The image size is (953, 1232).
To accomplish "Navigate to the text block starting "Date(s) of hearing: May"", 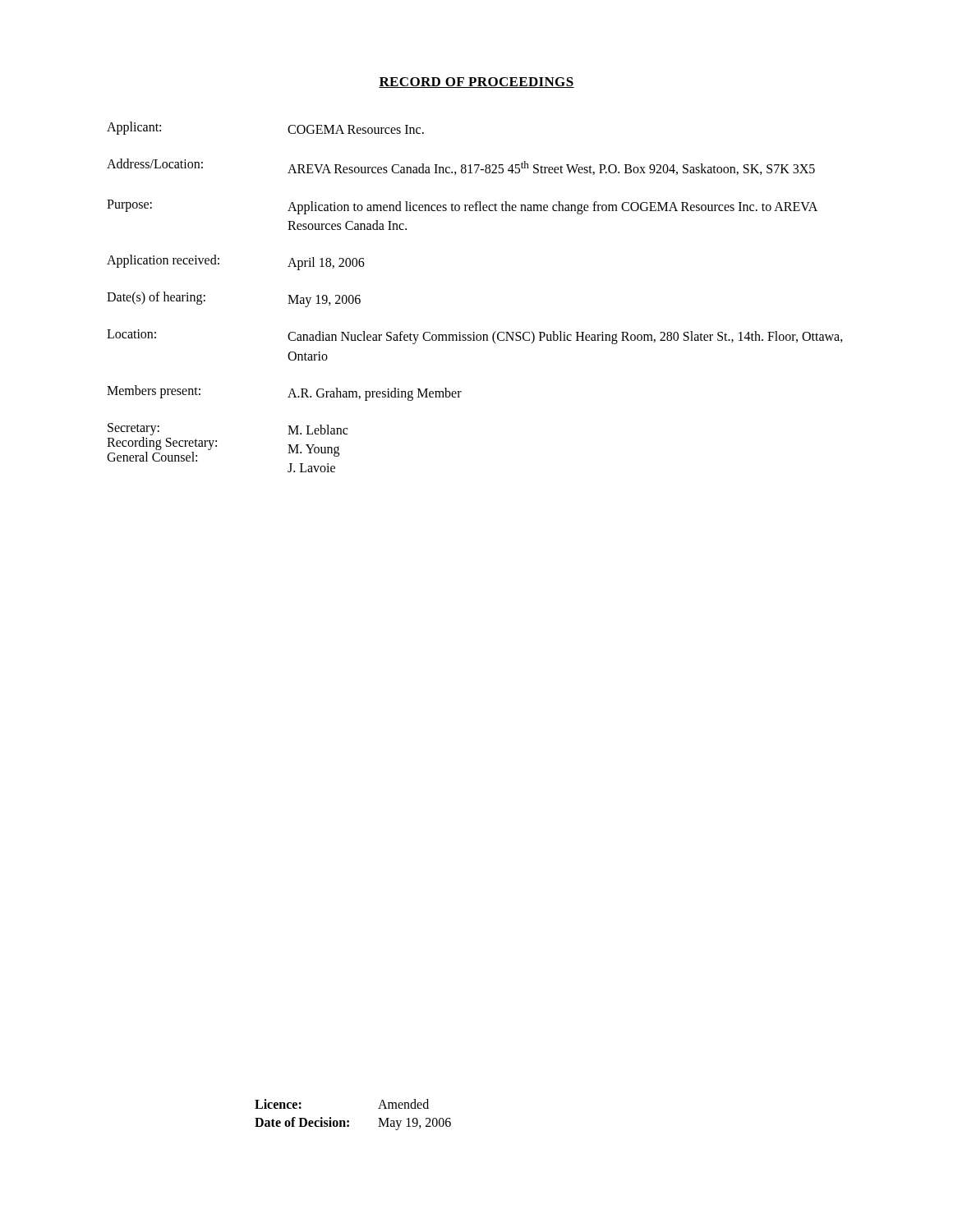I will pos(154,299).
